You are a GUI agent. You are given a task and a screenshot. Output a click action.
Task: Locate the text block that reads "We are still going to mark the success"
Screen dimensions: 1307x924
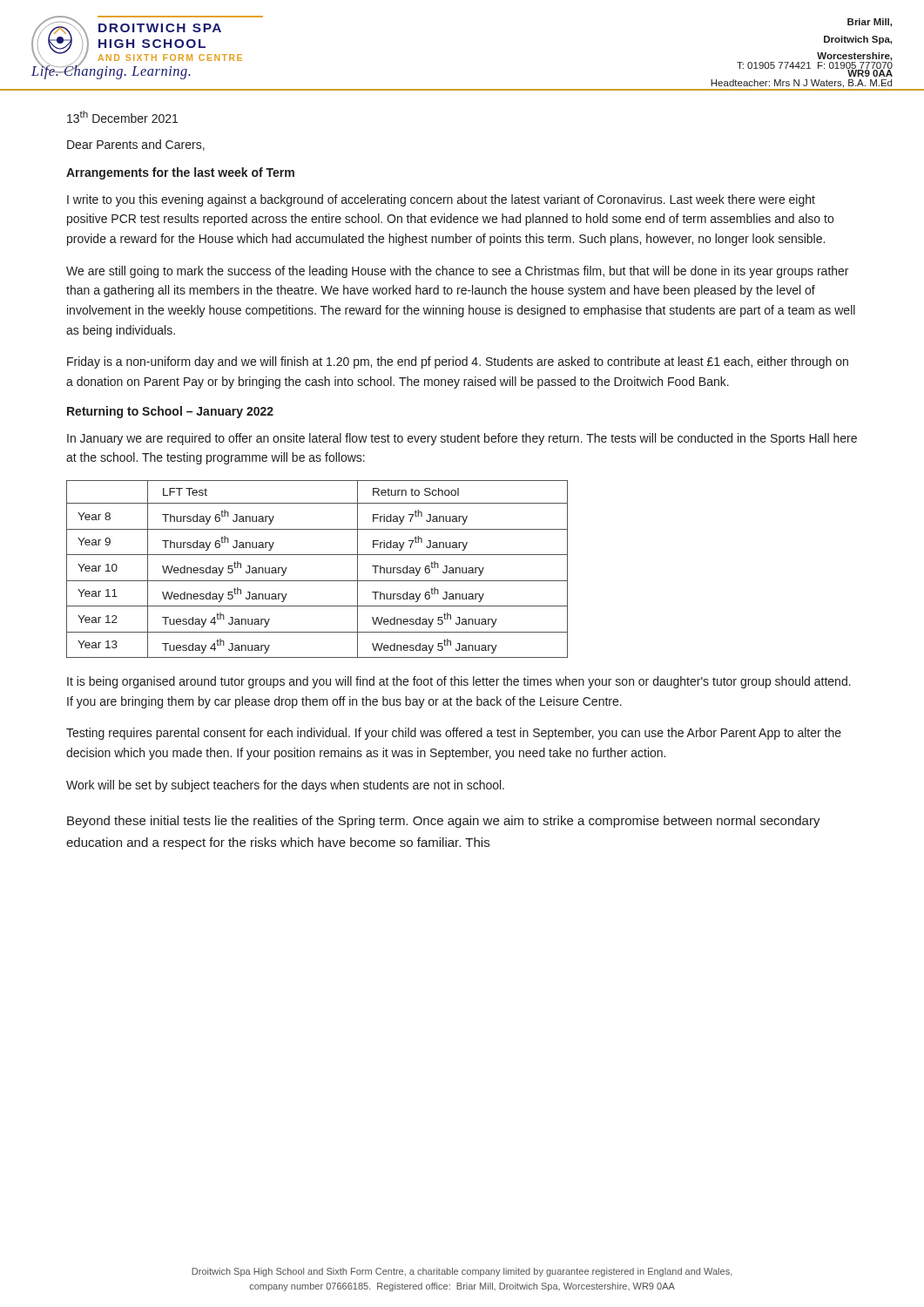tap(461, 300)
